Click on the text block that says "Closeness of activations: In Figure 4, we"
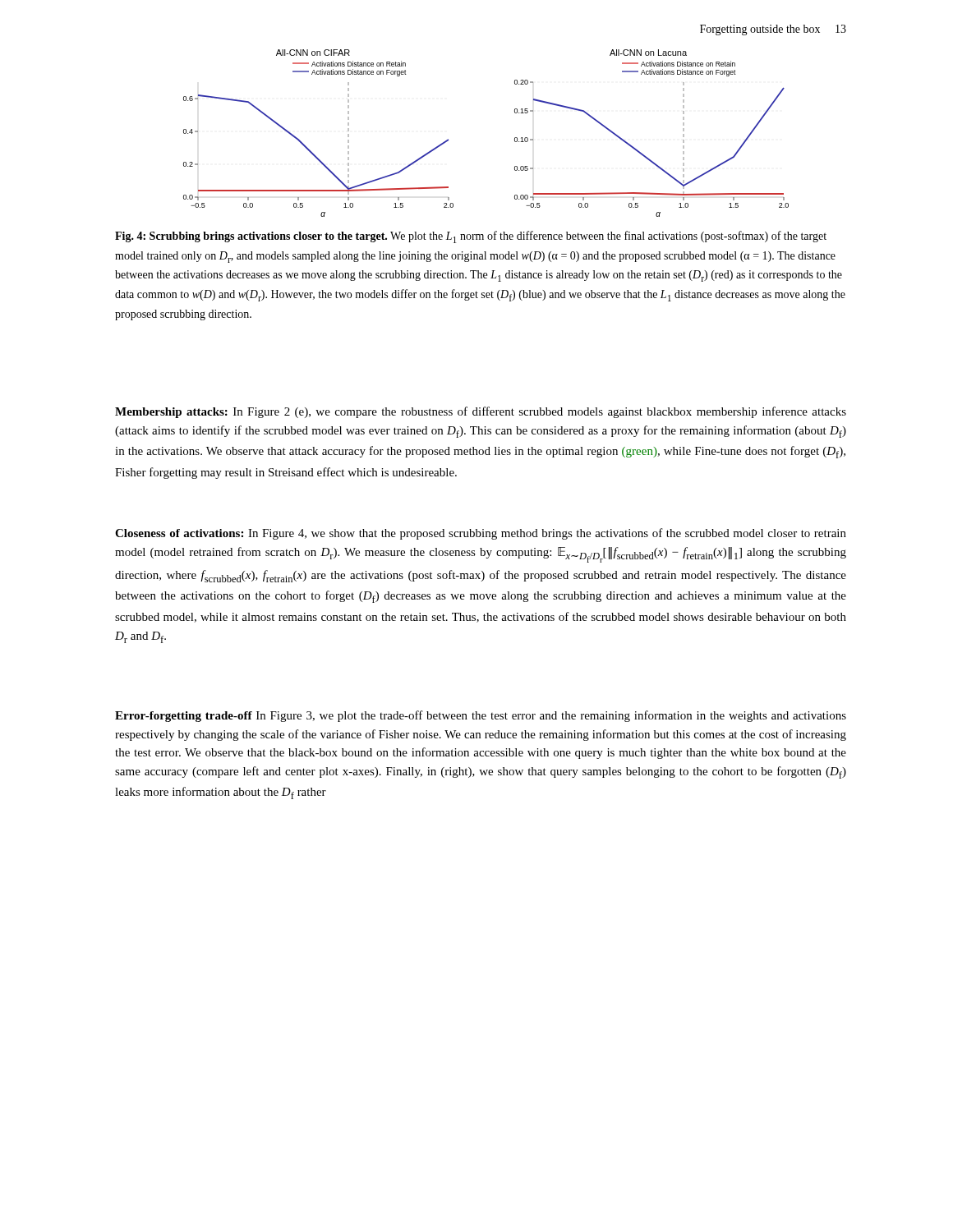This screenshot has width=953, height=1232. [x=481, y=586]
